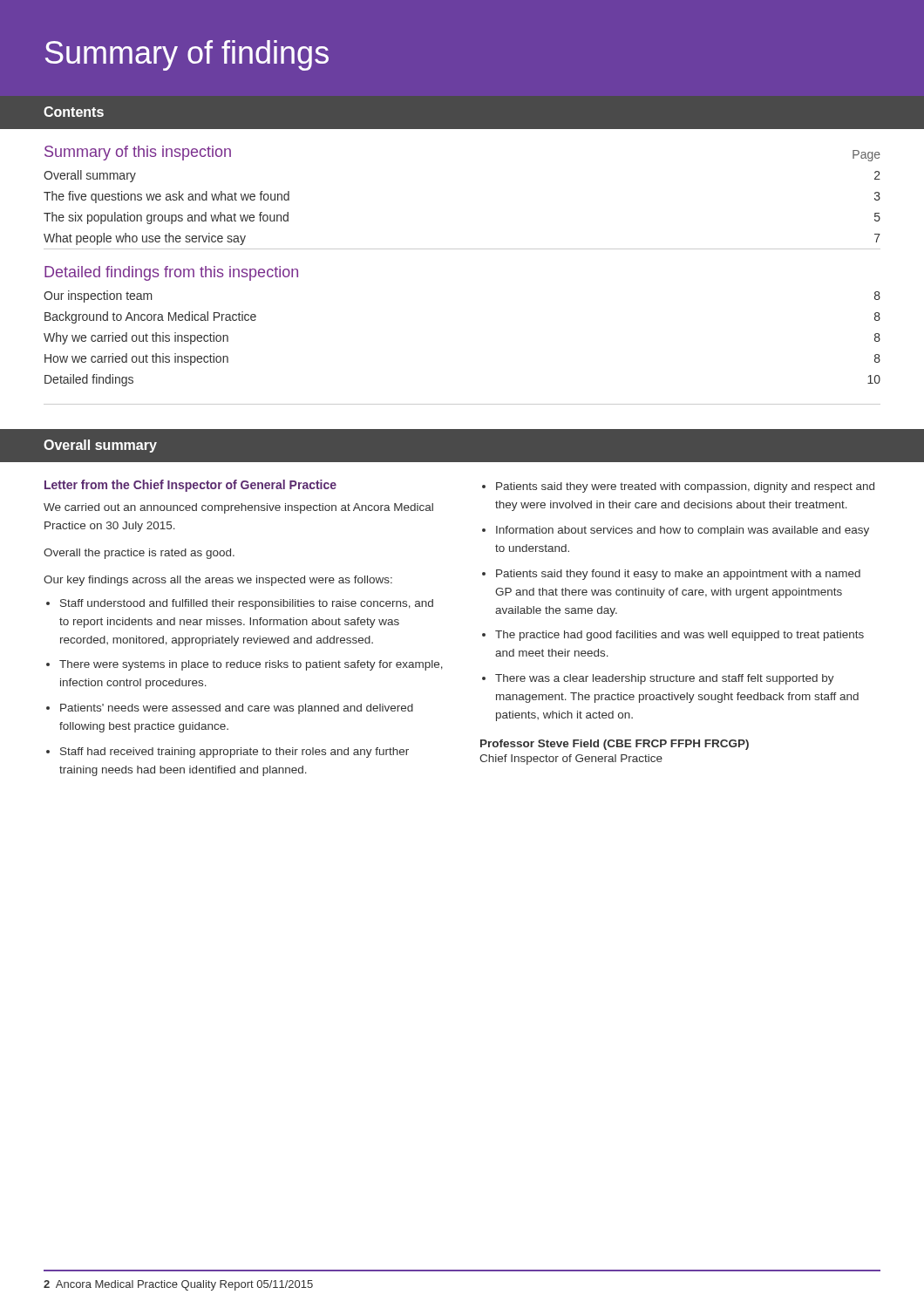This screenshot has height=1308, width=924.
Task: Point to the text starting "Detailed findings 10"
Action: pos(83,380)
